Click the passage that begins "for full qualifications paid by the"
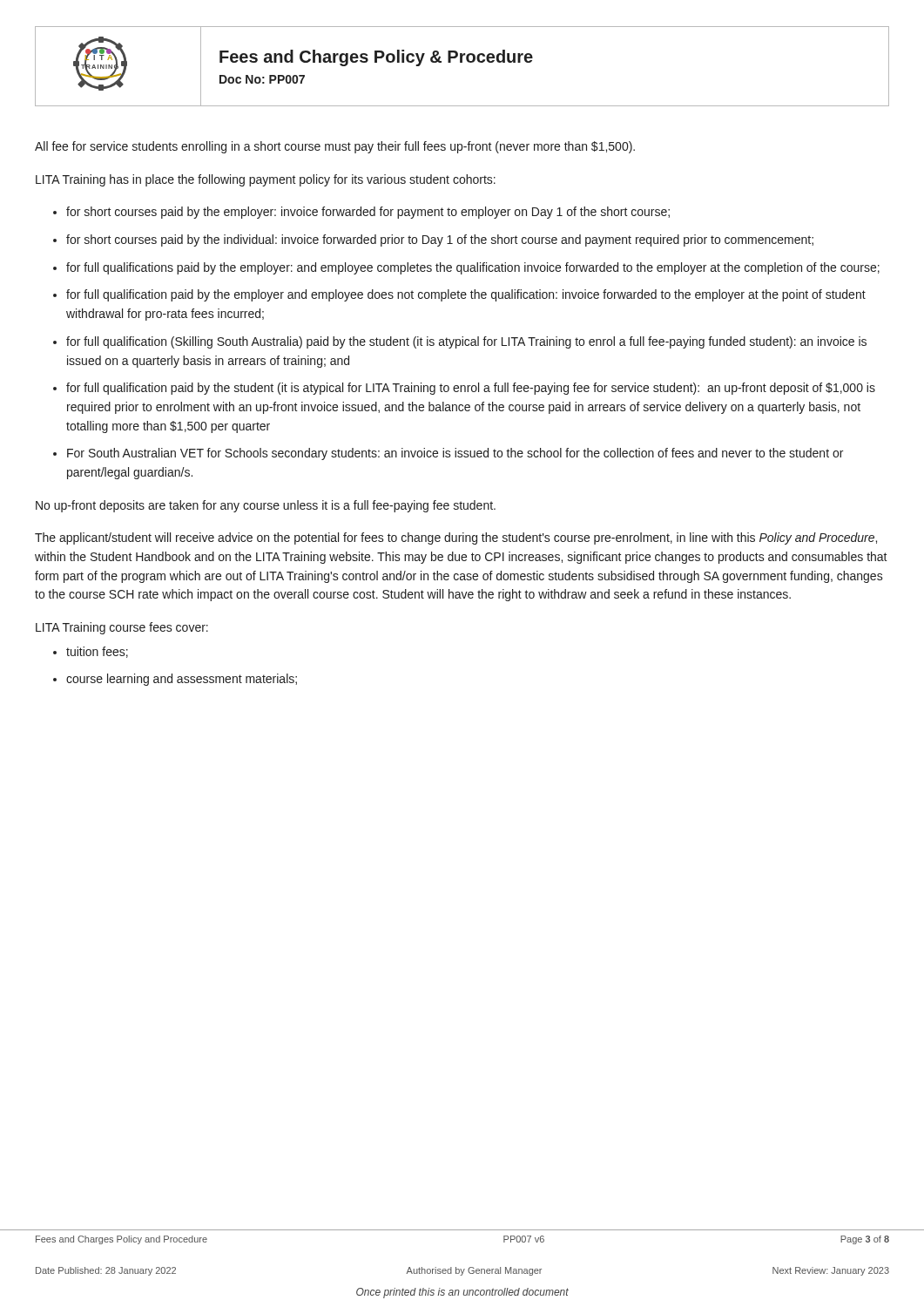Screen dimensions: 1307x924 [473, 267]
